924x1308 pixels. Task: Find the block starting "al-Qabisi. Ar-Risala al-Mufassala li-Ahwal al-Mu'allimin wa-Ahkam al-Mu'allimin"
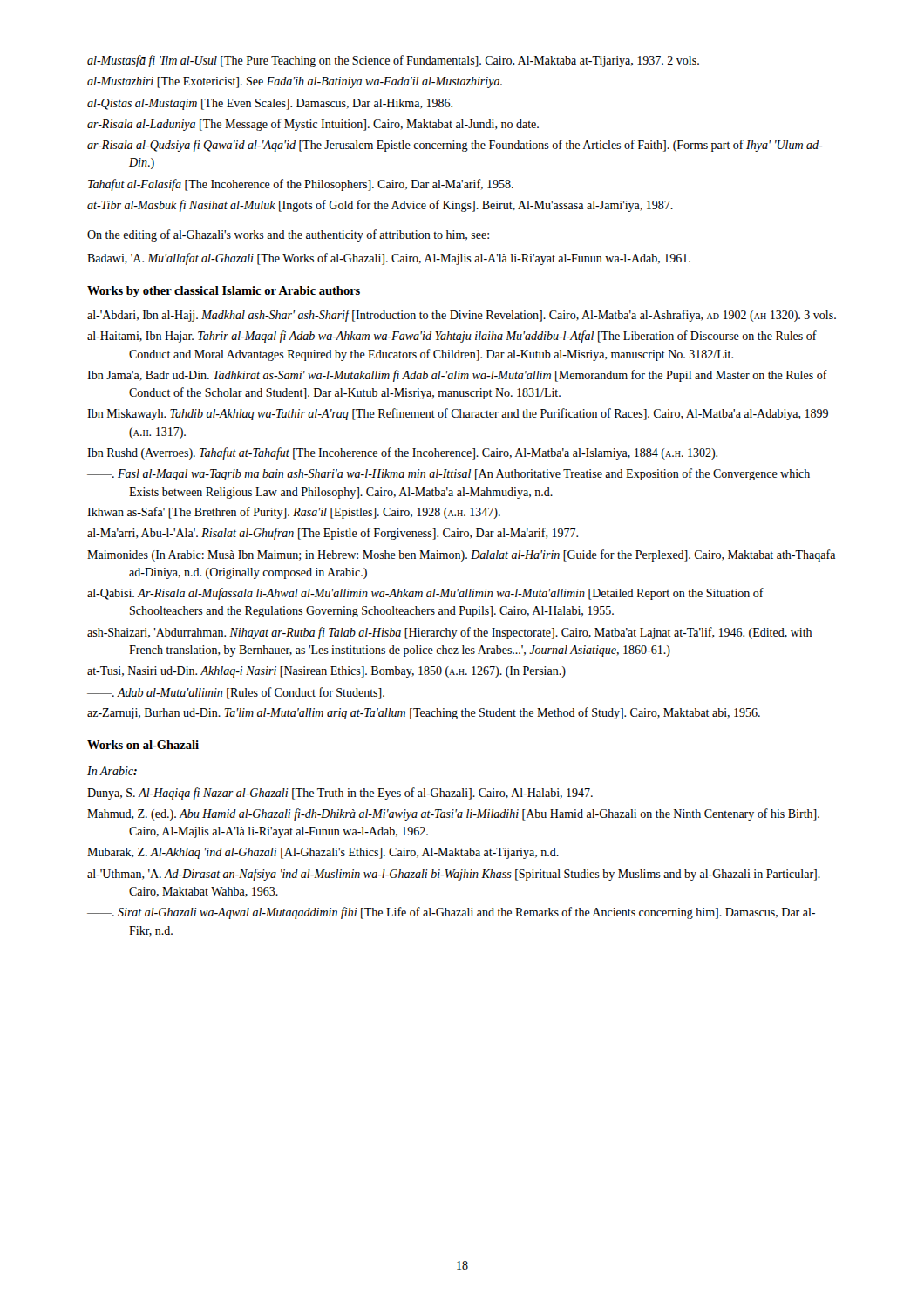(x=425, y=602)
